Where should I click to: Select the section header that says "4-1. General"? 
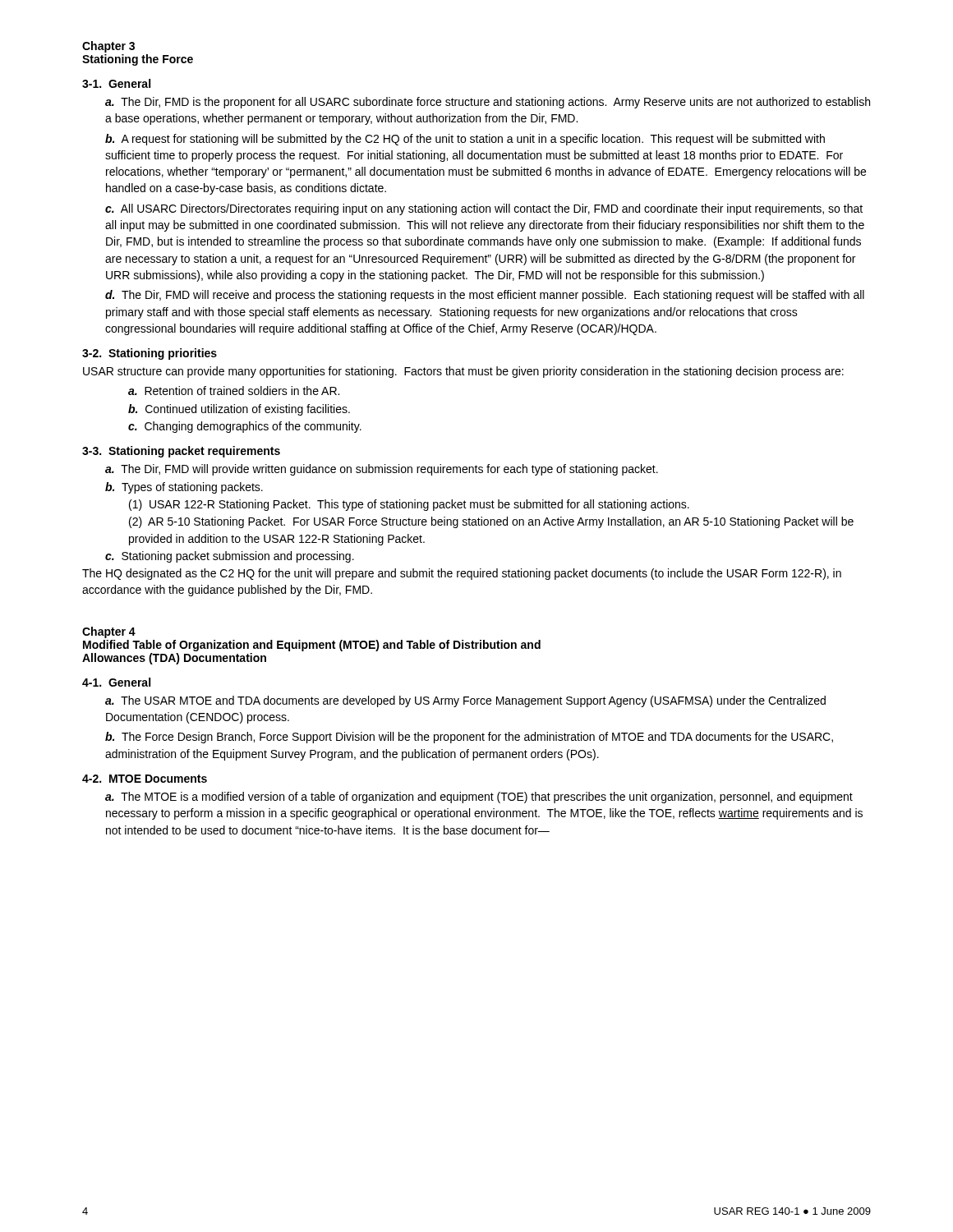pos(117,682)
